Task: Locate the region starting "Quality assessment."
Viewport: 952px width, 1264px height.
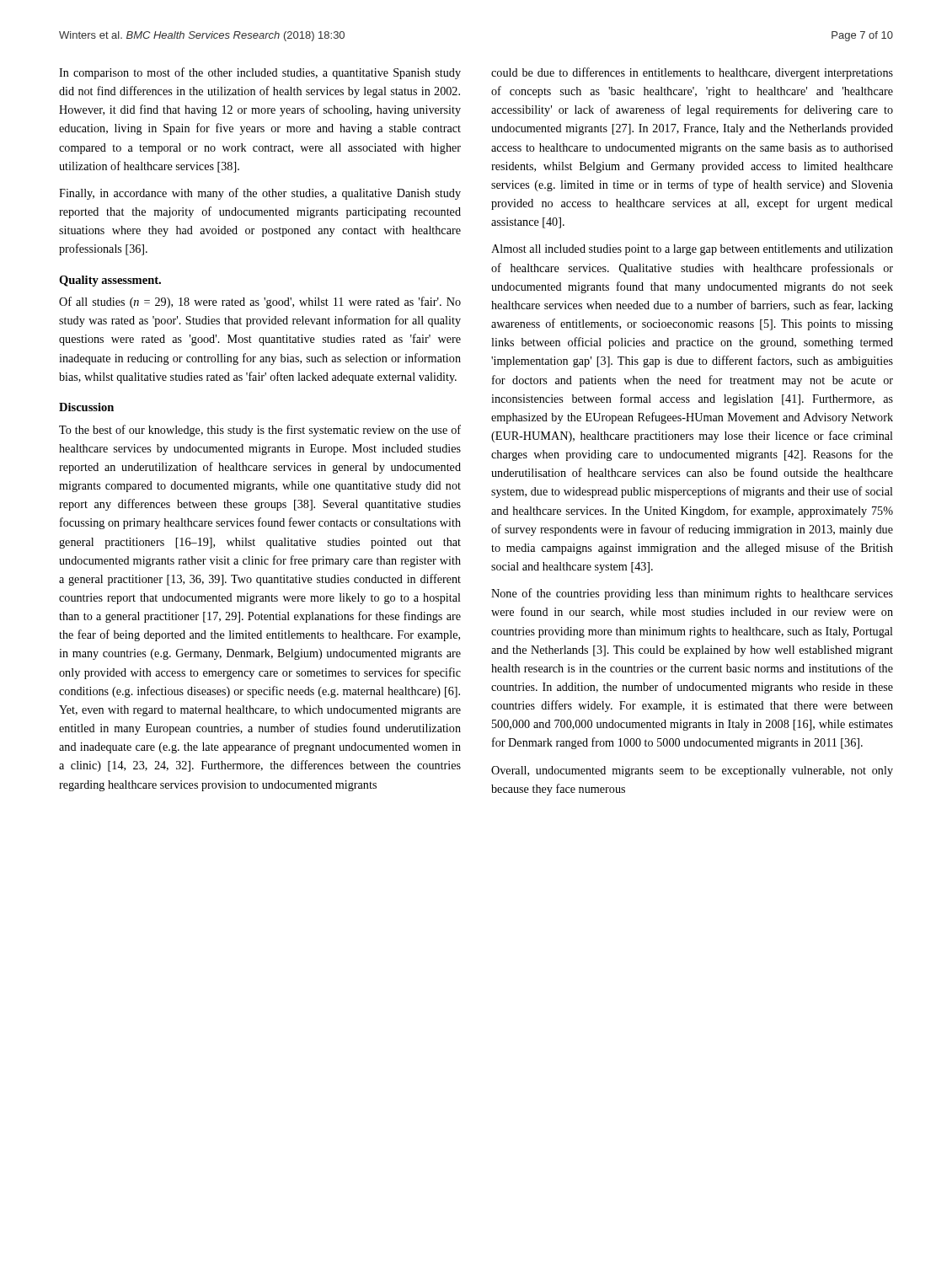Action: coord(110,279)
